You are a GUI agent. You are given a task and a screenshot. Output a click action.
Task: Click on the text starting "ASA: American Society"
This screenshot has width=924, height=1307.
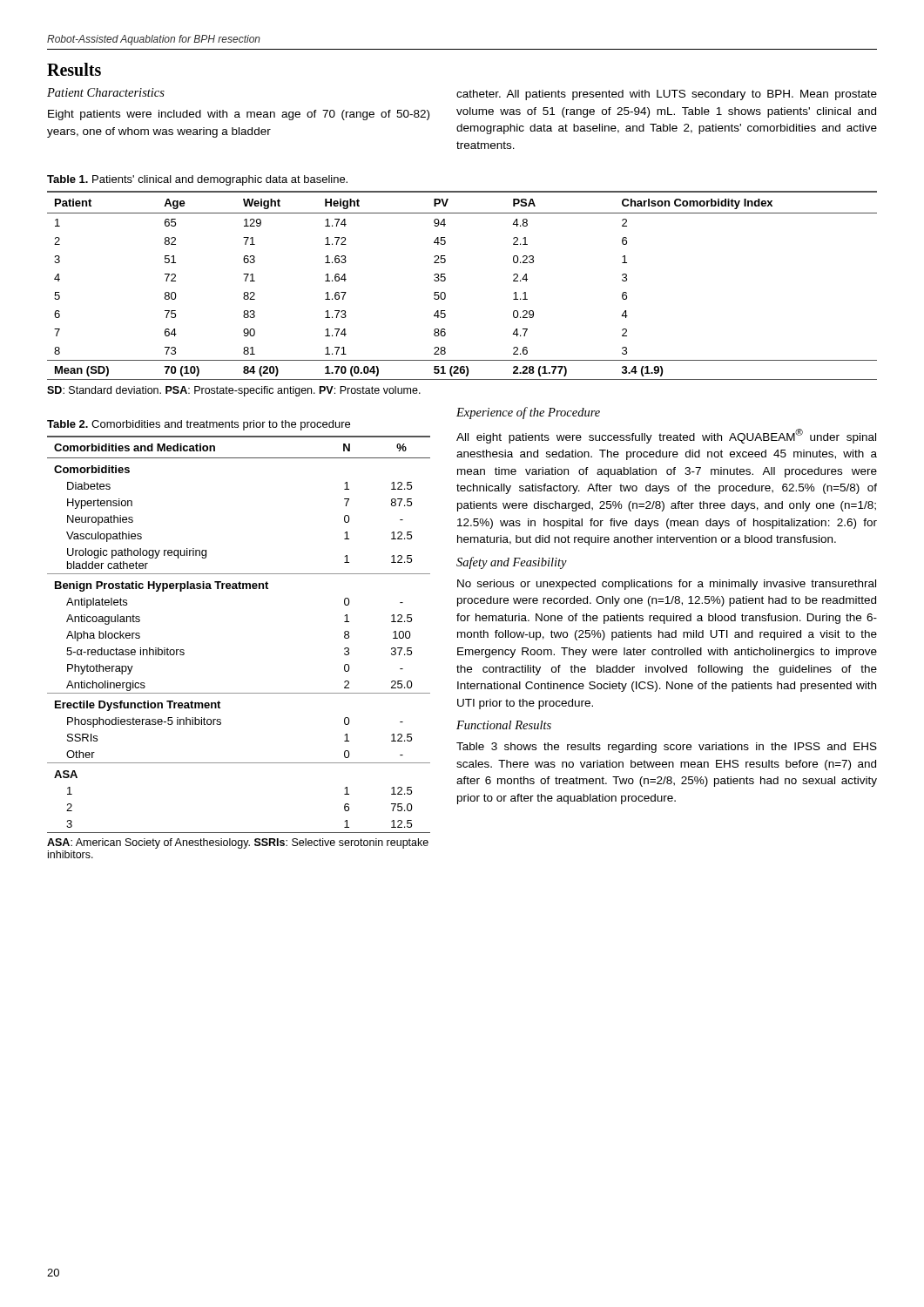(238, 849)
